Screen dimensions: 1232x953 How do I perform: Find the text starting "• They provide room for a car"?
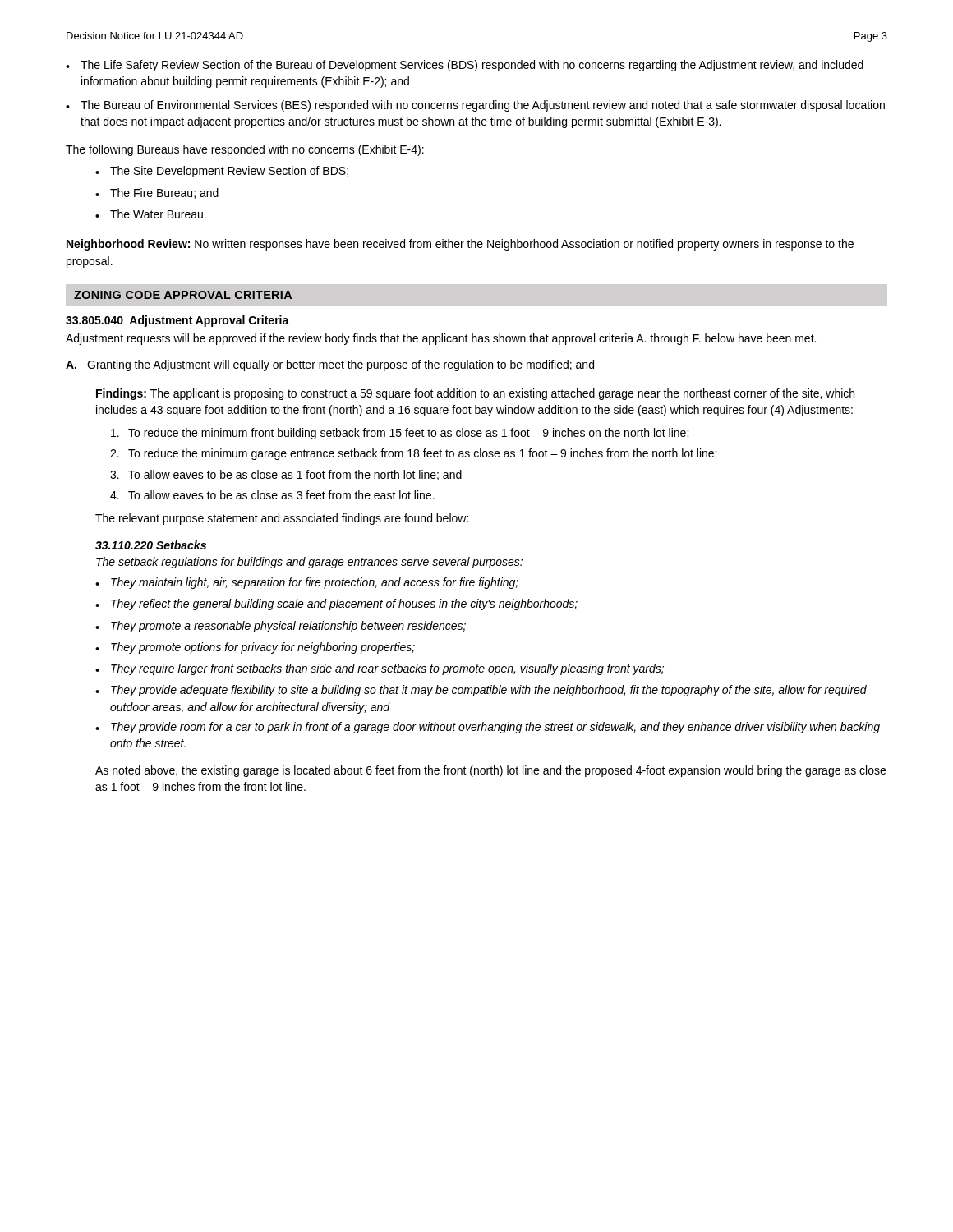(x=491, y=735)
